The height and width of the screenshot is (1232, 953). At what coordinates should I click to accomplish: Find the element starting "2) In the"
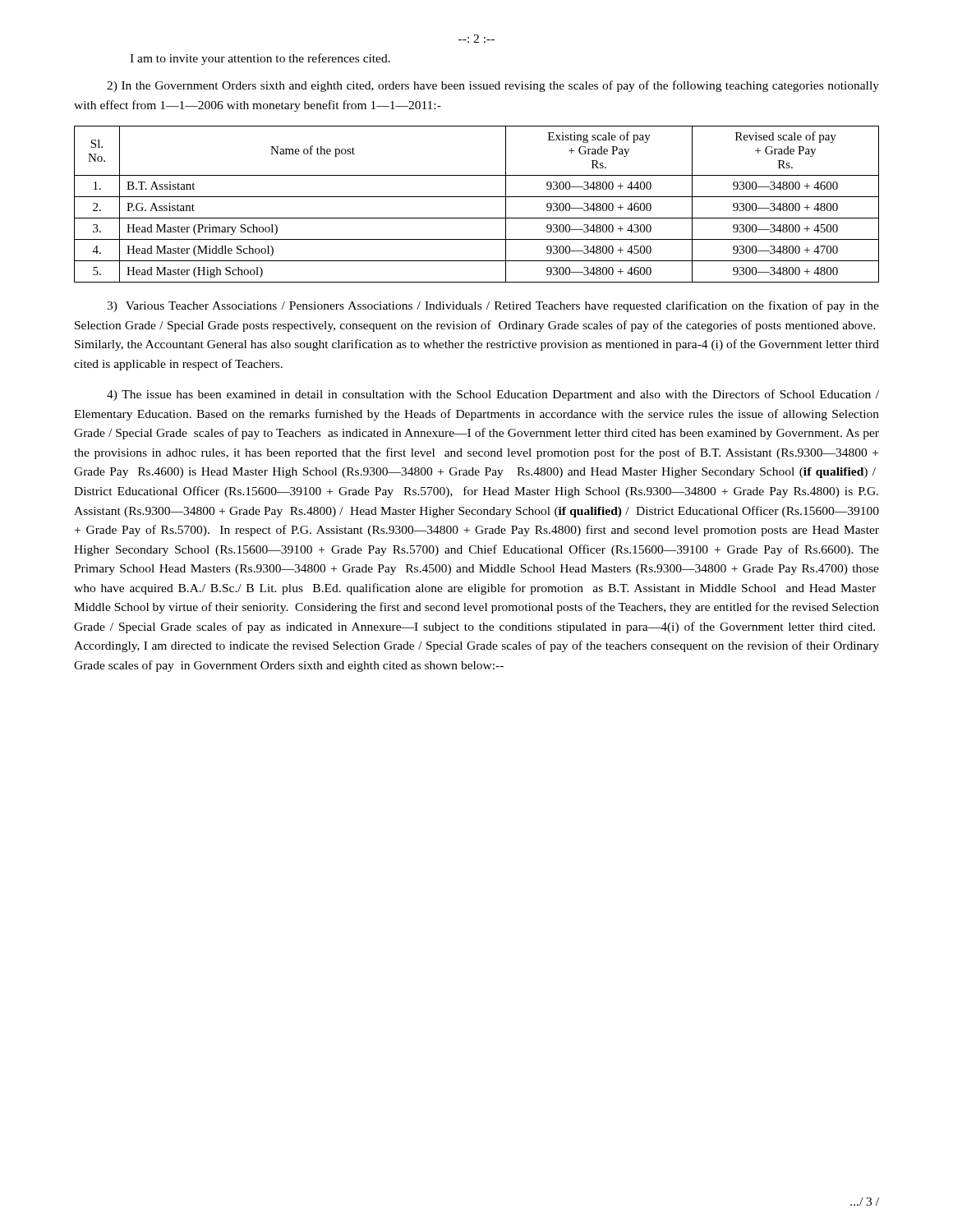(x=476, y=95)
